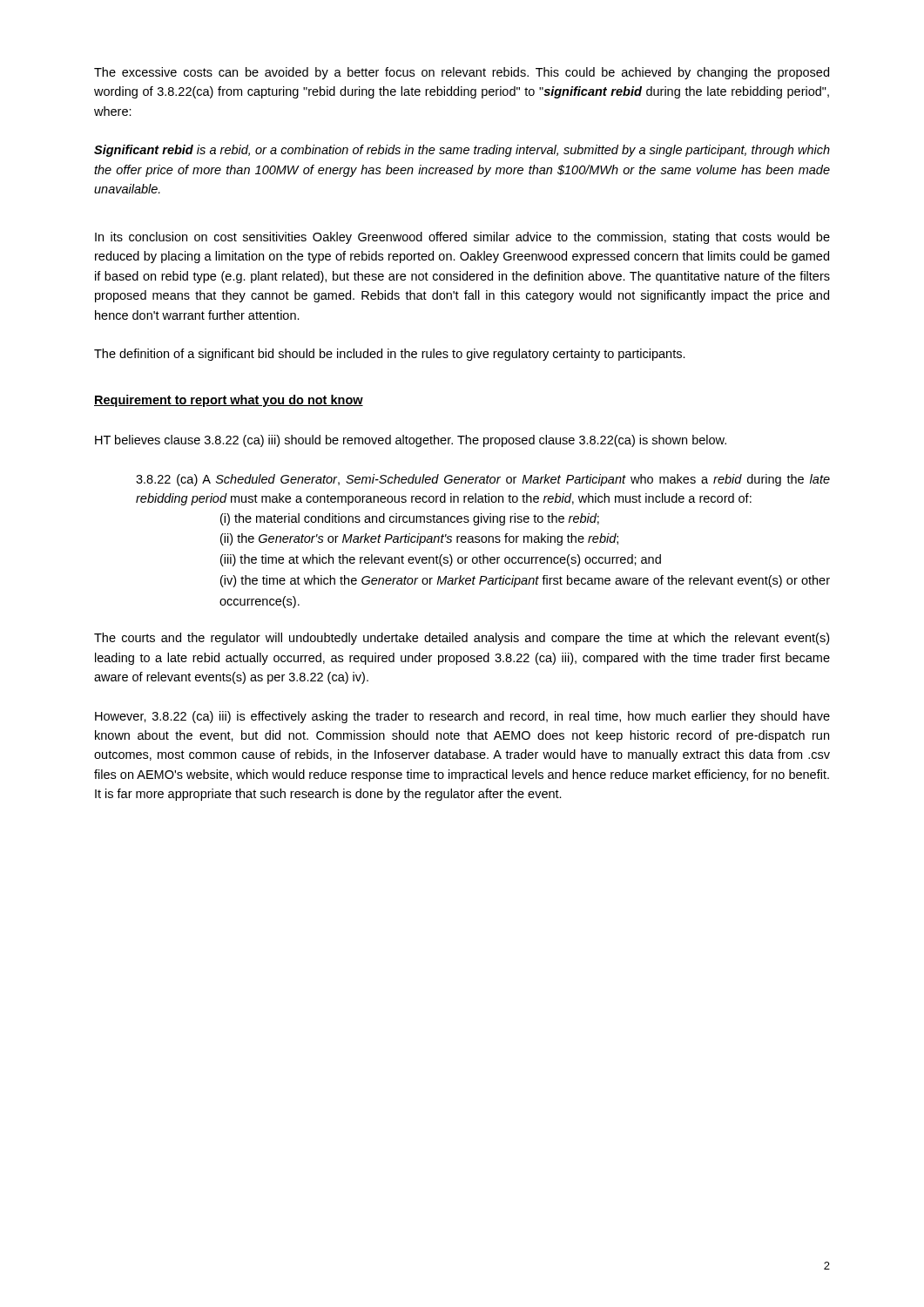Locate the text block containing "Significant rebid is a rebid, or a"
The width and height of the screenshot is (924, 1307).
point(462,170)
